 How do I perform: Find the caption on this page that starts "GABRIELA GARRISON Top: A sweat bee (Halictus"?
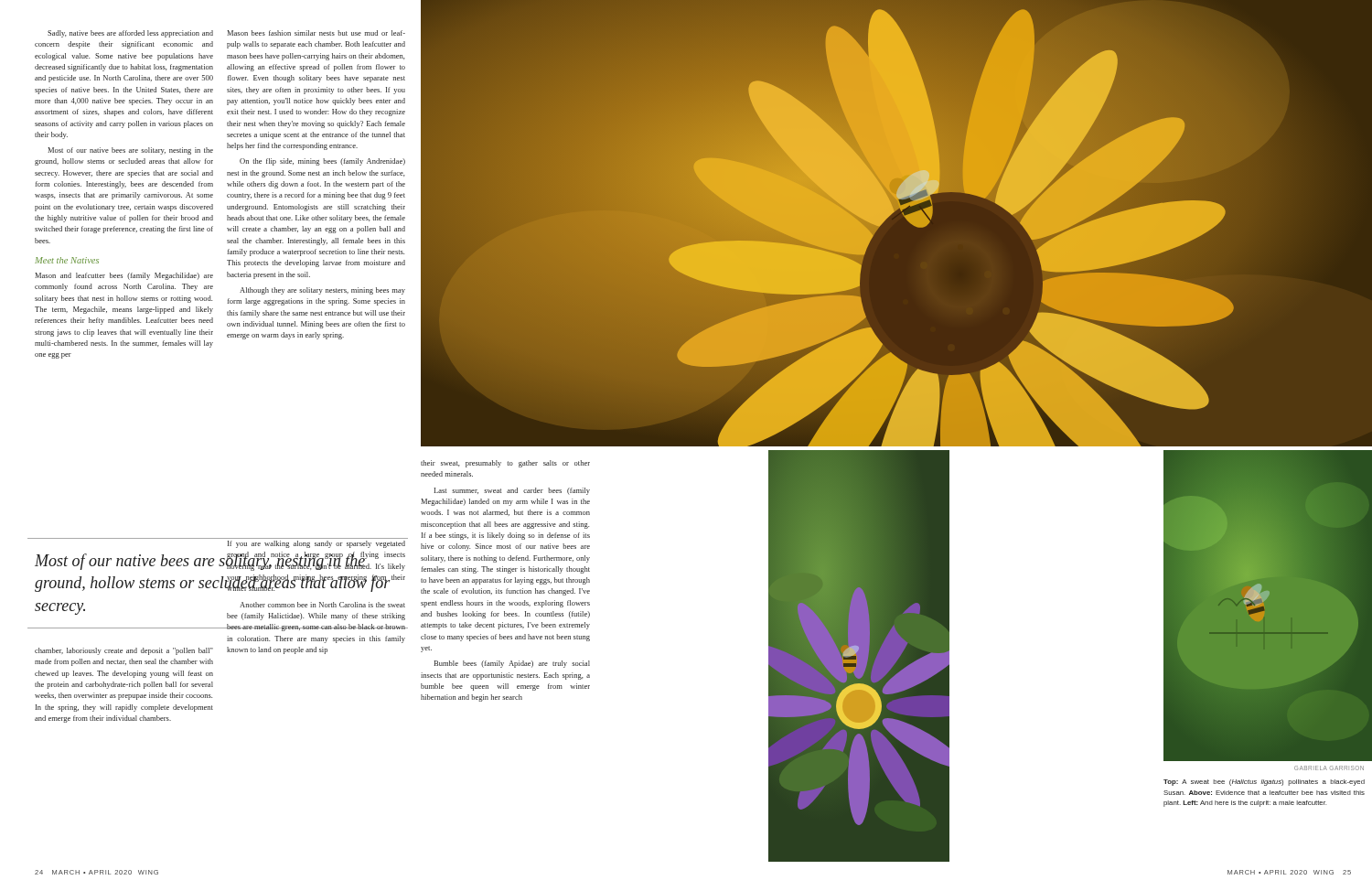(x=1264, y=786)
